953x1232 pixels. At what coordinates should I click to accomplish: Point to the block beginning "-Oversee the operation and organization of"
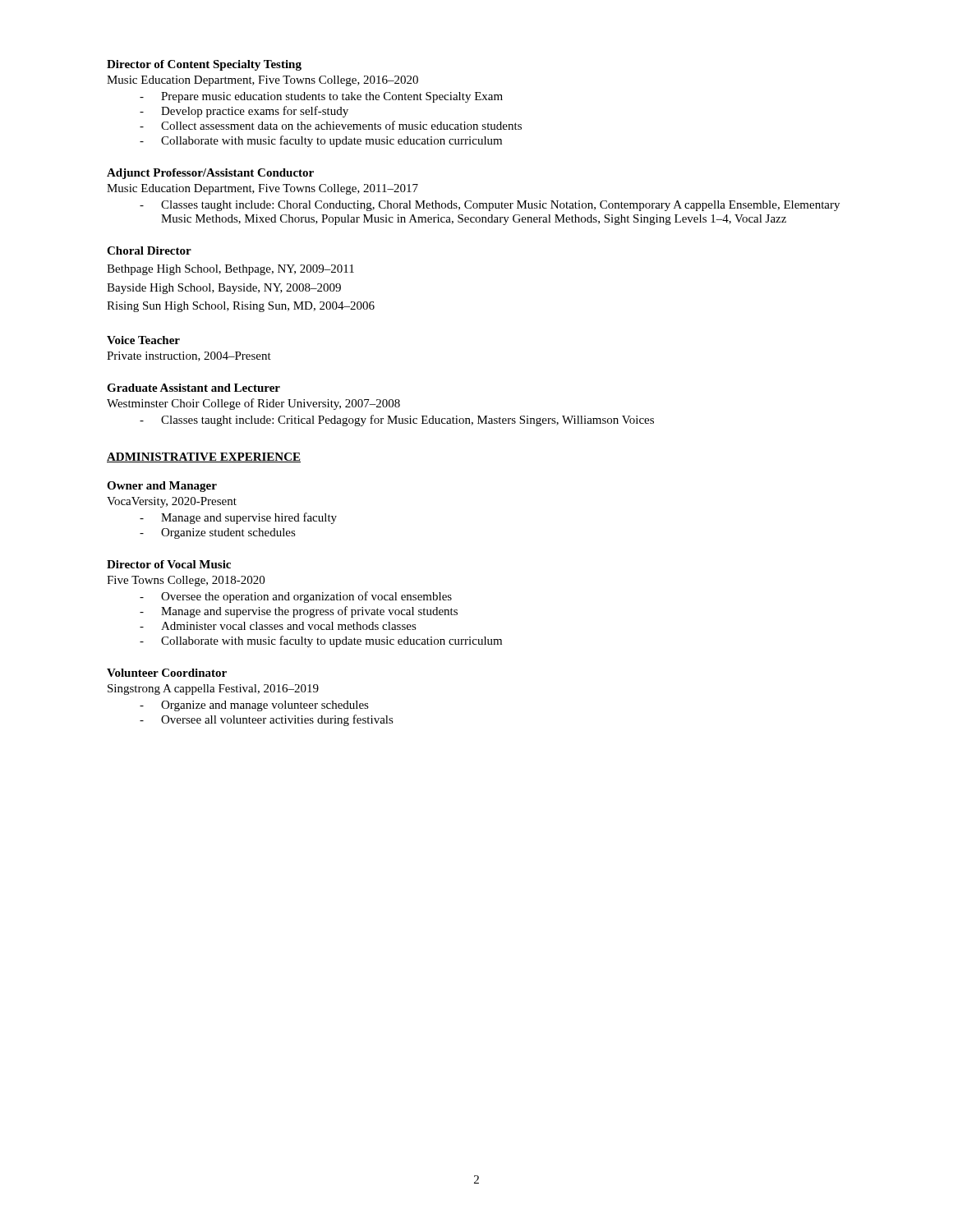click(296, 597)
